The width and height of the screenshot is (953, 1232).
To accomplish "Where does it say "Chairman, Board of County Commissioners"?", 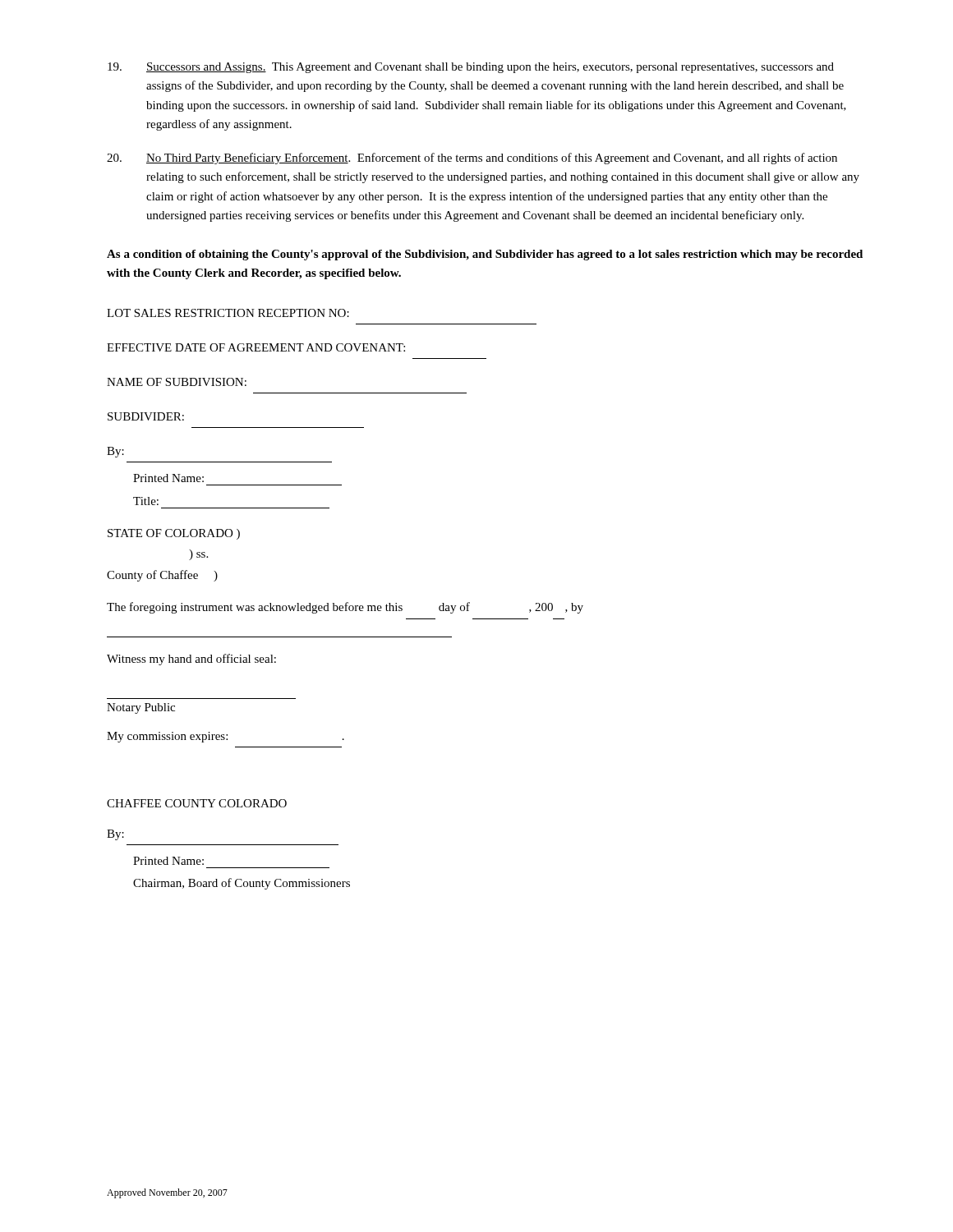I will (242, 883).
